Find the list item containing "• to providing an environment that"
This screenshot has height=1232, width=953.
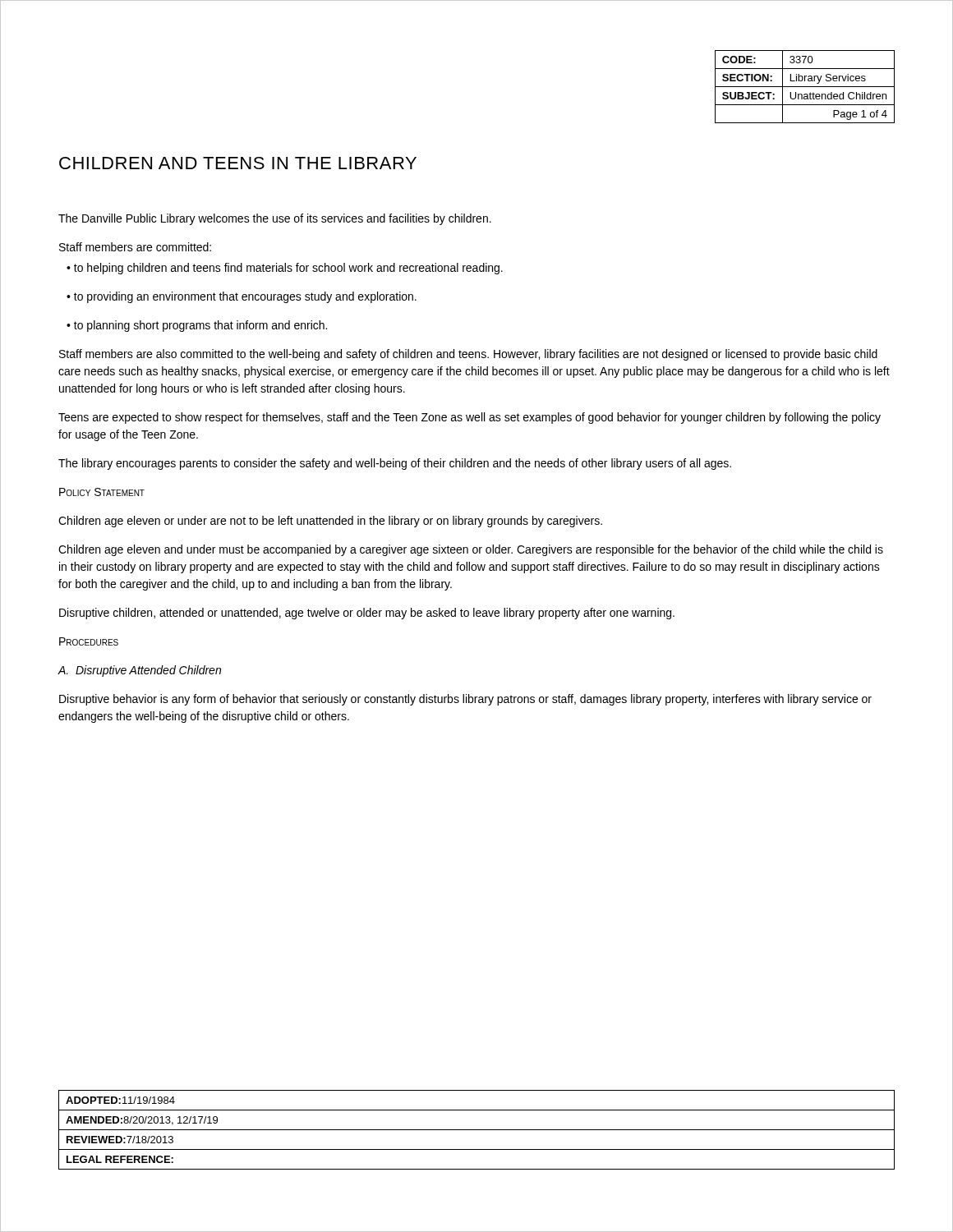click(242, 297)
